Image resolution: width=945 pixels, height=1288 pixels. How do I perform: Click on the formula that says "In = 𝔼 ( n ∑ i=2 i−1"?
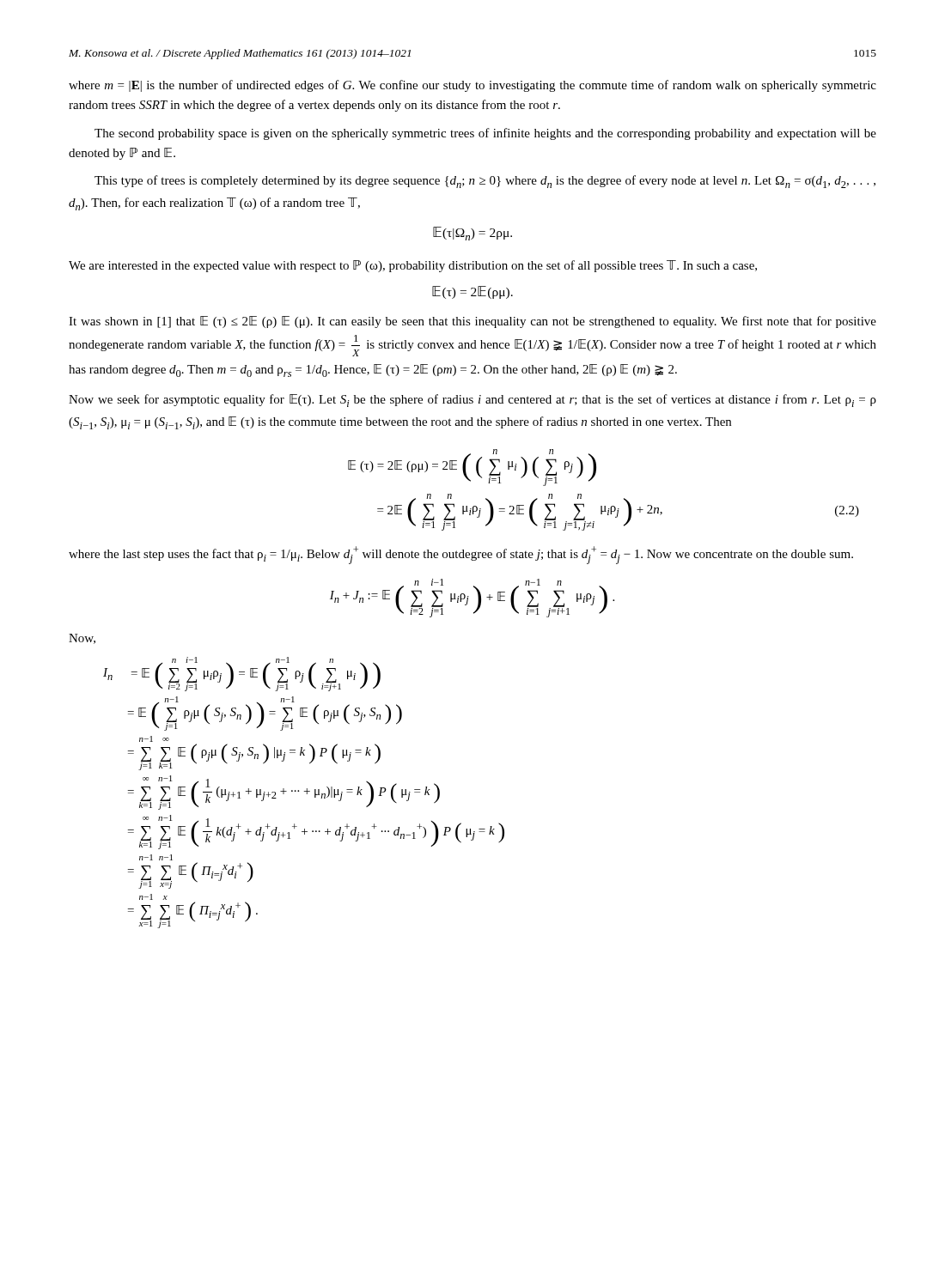point(242,674)
